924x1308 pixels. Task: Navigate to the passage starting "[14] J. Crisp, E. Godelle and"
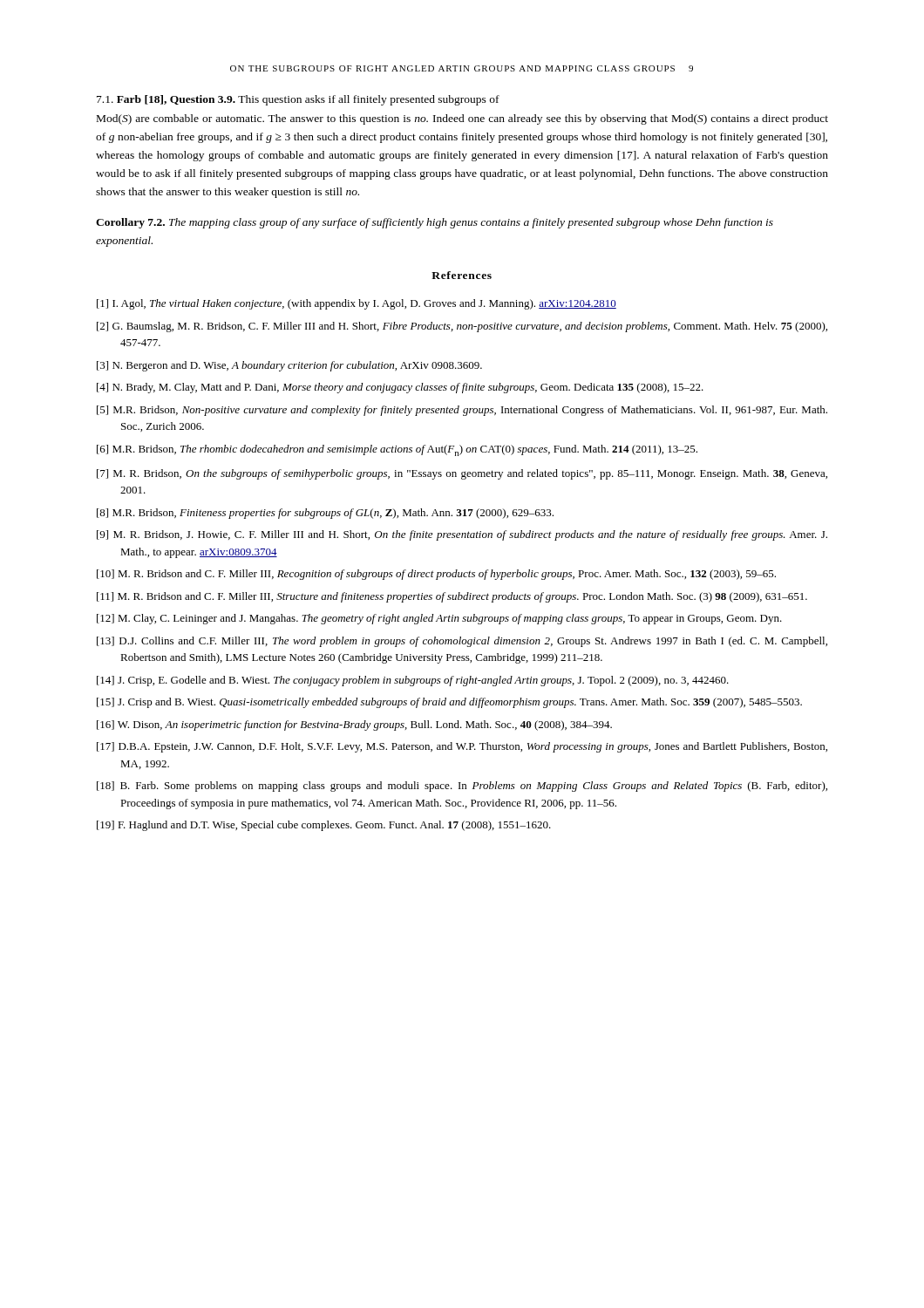pyautogui.click(x=412, y=680)
